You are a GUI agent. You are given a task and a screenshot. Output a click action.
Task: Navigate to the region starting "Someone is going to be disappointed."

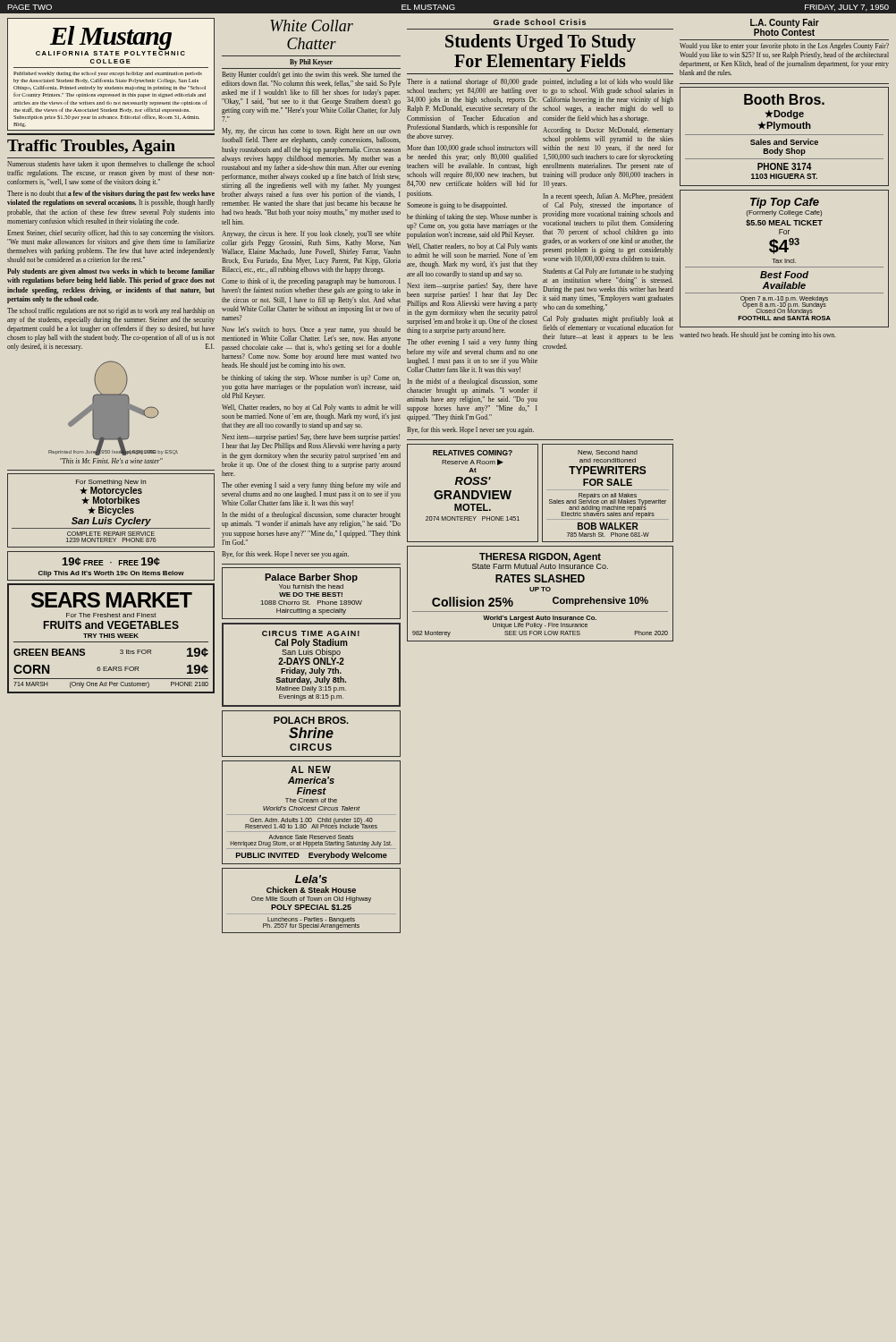[457, 205]
